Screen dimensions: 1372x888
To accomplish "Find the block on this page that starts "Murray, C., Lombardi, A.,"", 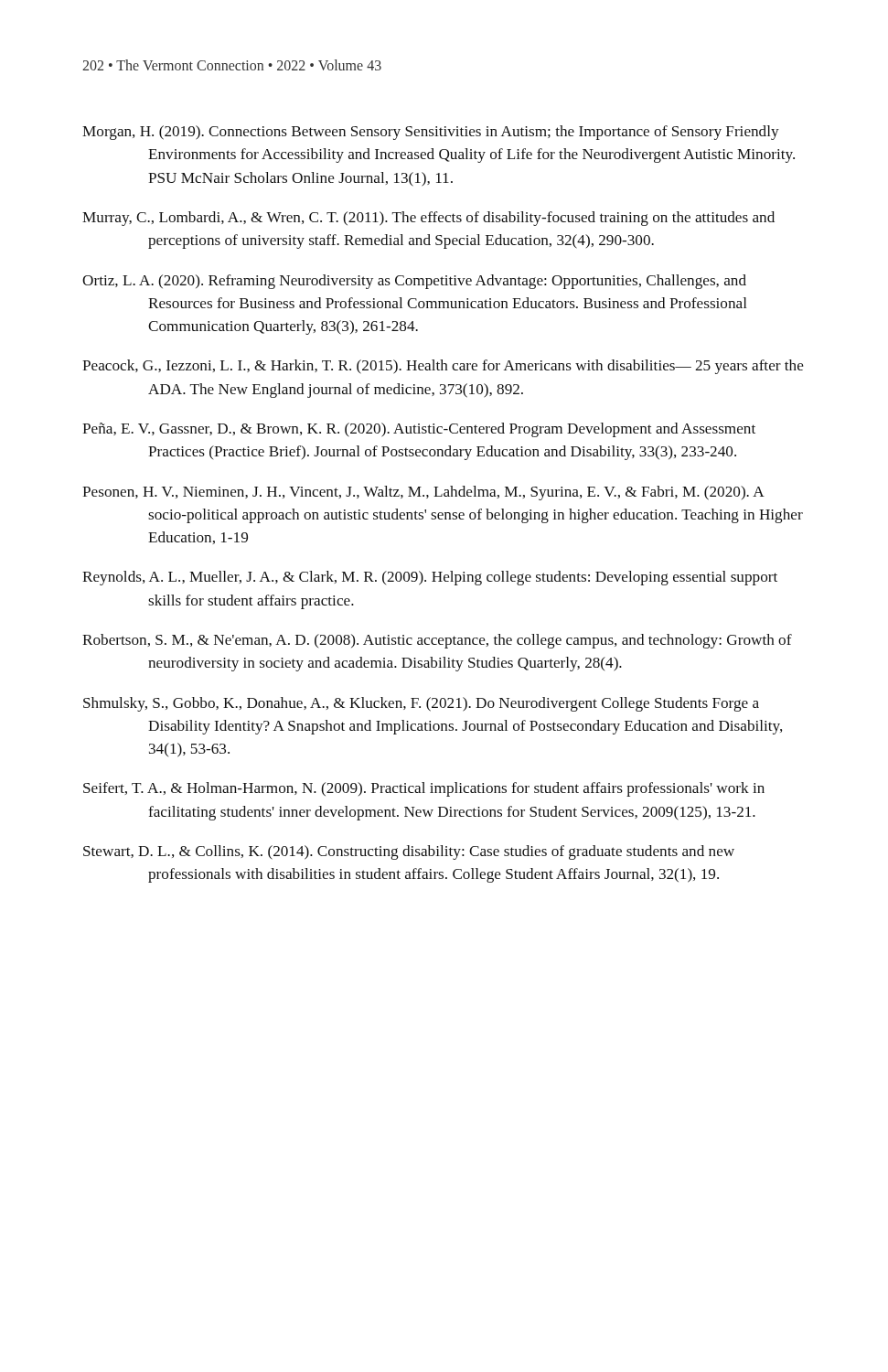I will click(429, 229).
